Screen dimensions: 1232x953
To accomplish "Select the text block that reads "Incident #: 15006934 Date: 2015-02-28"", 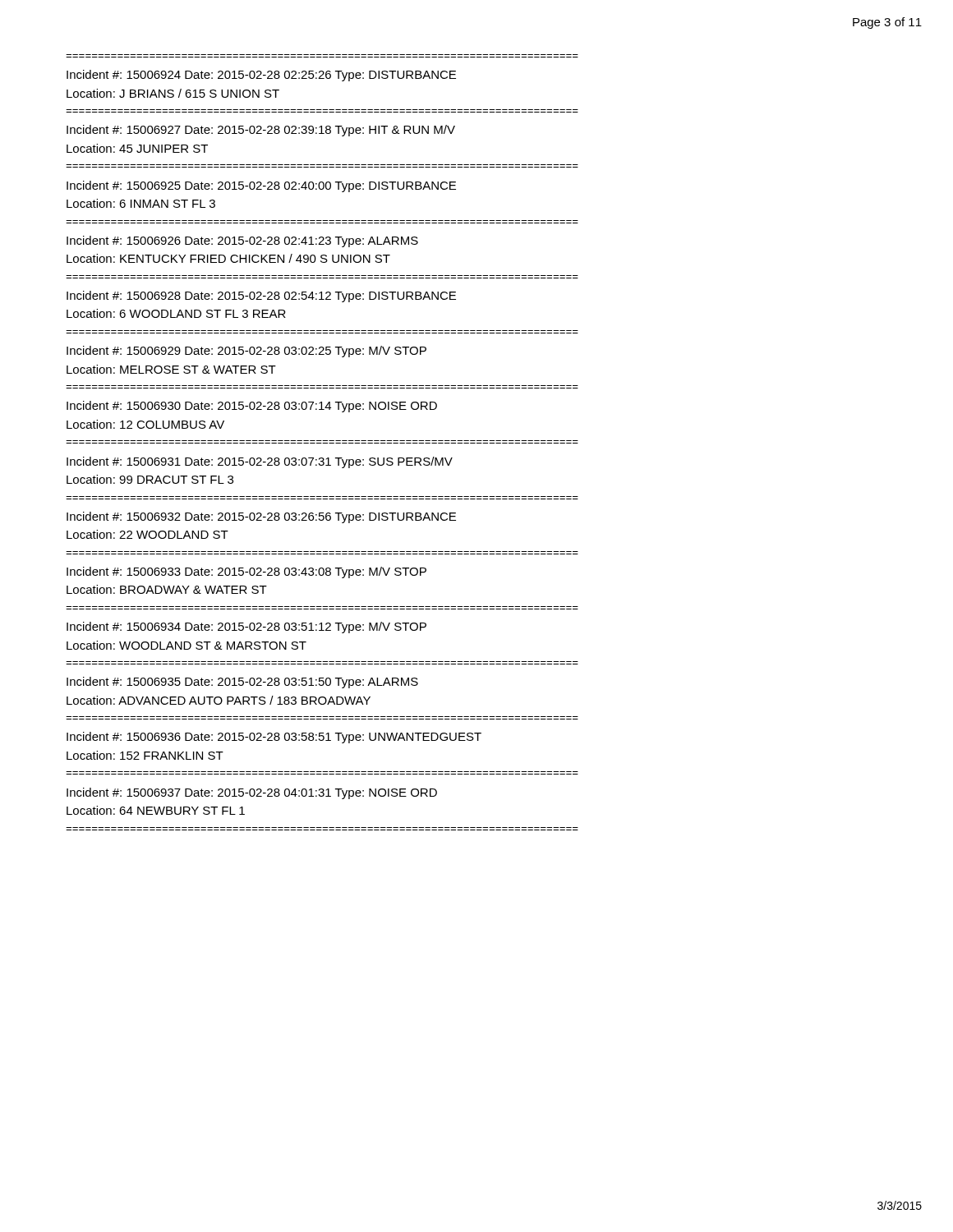I will [x=246, y=627].
